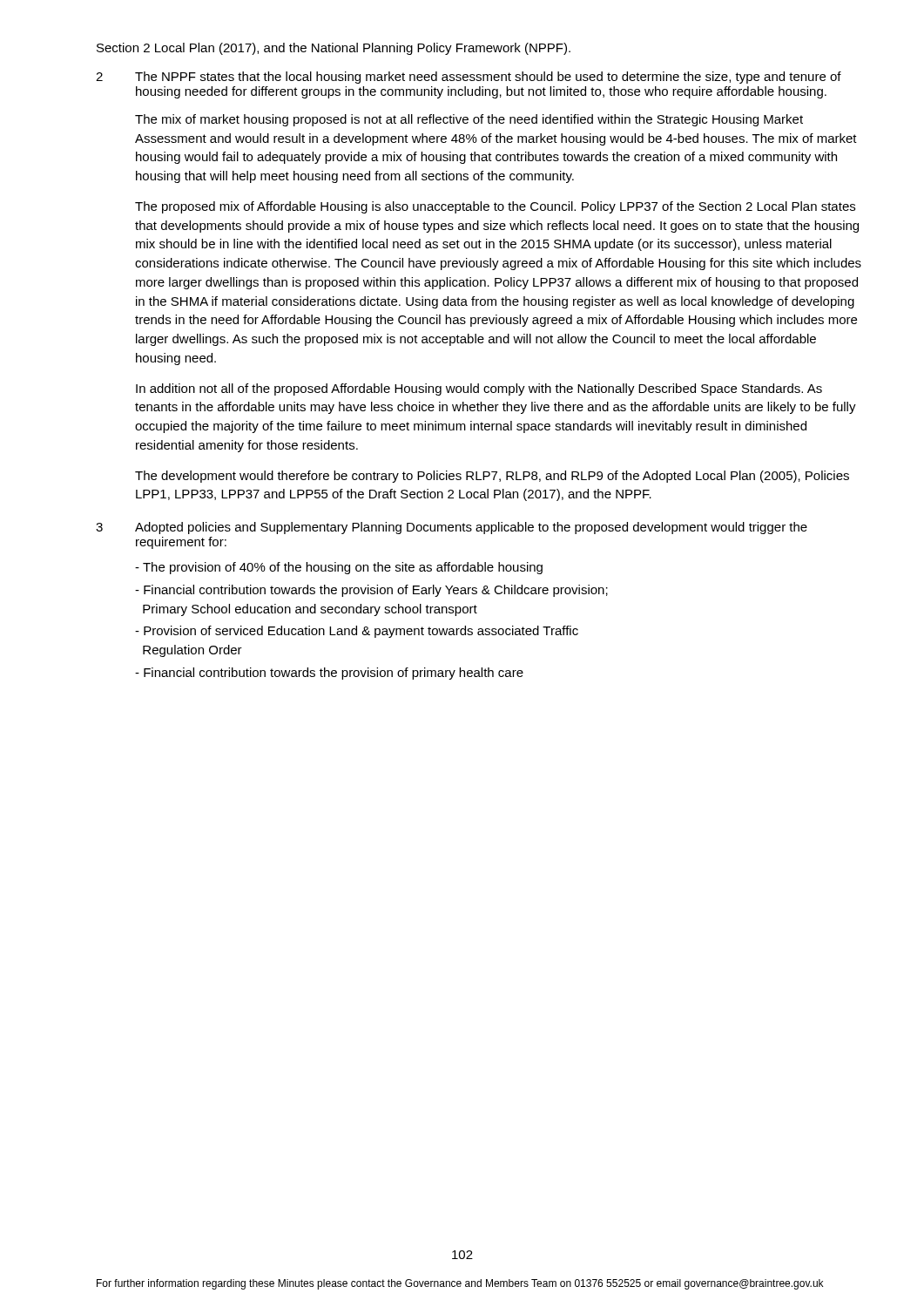Locate the list item that says "Provision of serviced Education"
Screen dimensions: 1307x924
(x=357, y=640)
